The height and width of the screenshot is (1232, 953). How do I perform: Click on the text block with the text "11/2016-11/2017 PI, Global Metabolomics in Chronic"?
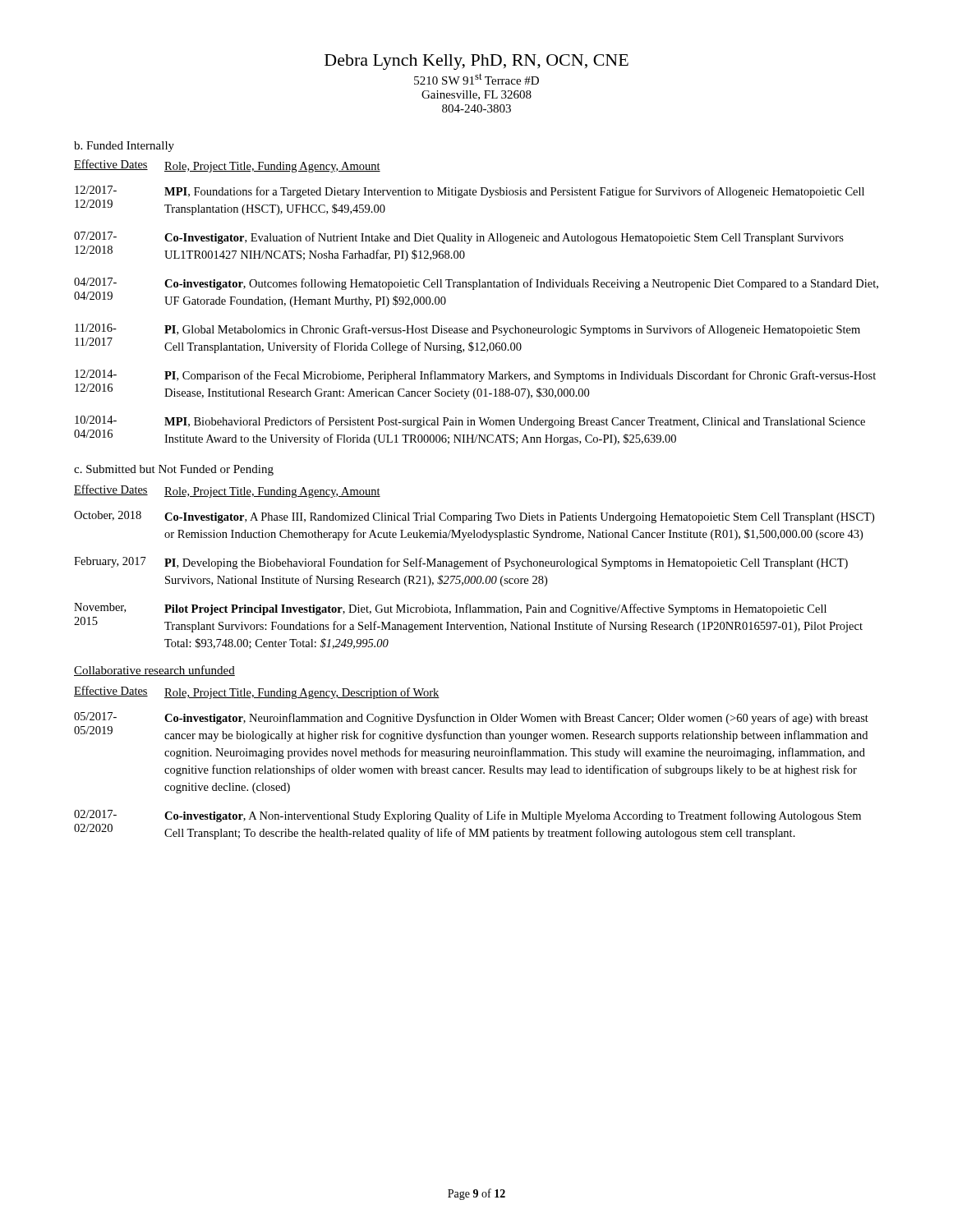pyautogui.click(x=476, y=338)
